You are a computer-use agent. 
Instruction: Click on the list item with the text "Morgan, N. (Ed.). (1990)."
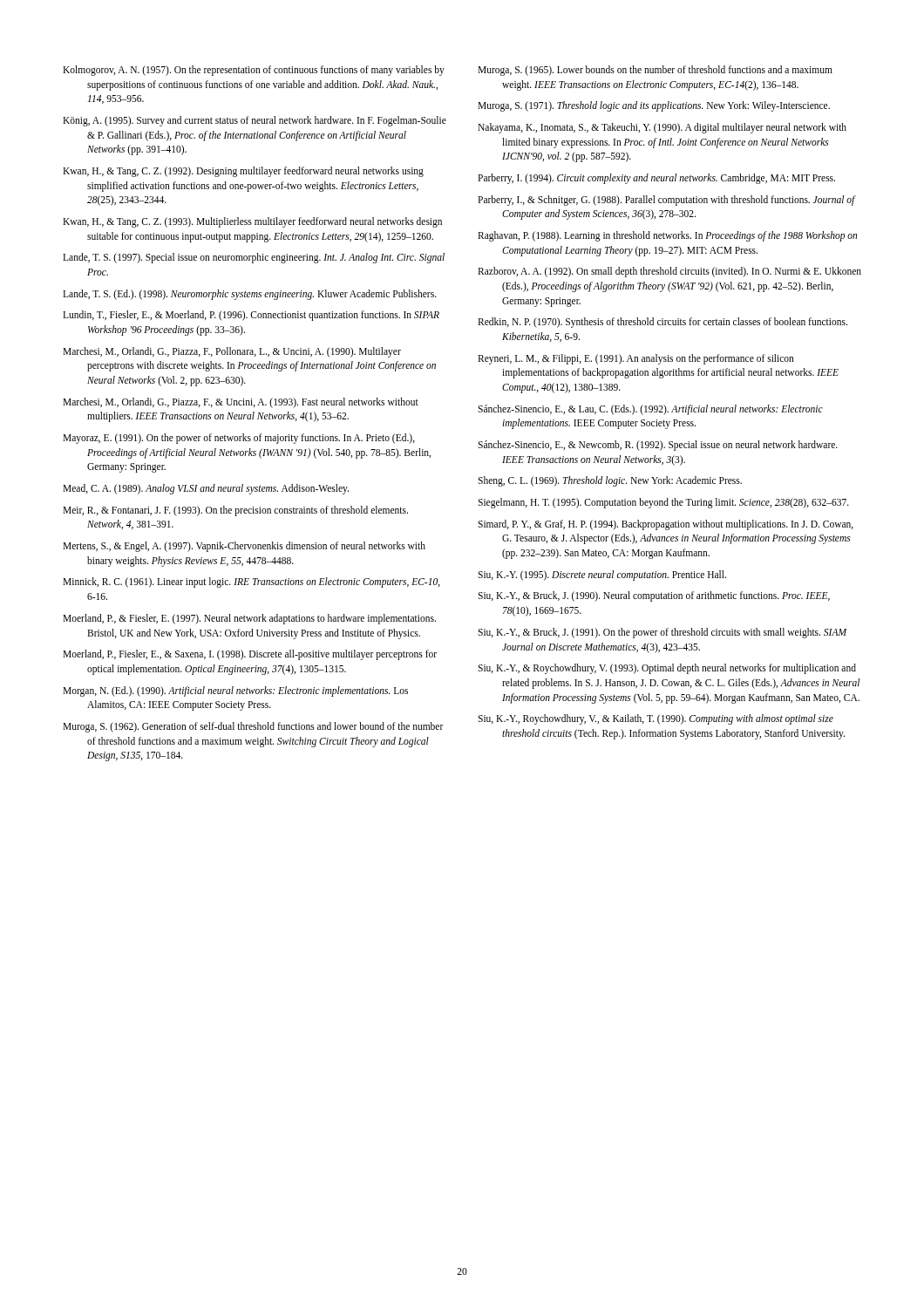236,697
